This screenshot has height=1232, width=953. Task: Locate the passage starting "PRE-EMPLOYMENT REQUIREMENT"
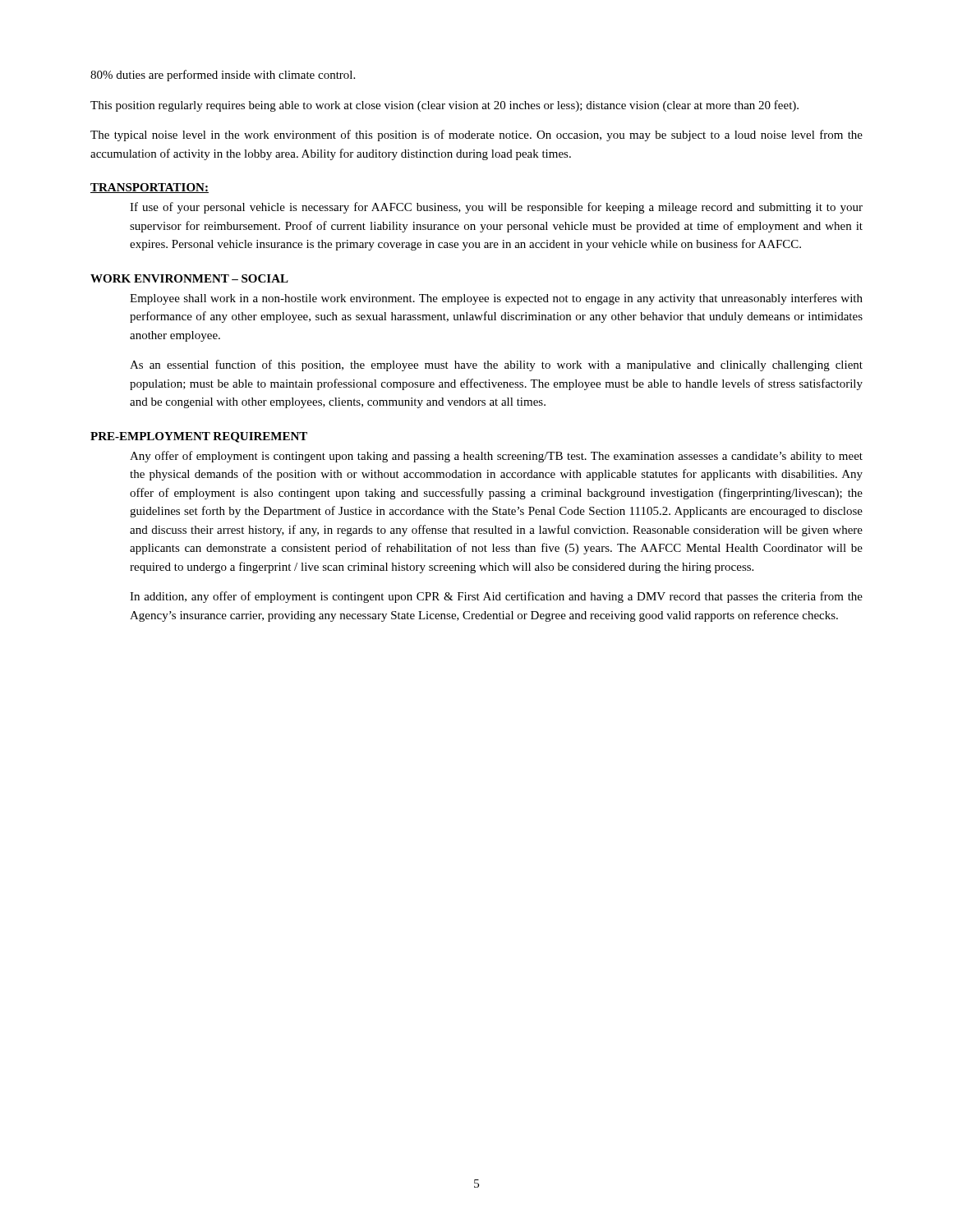pyautogui.click(x=199, y=436)
